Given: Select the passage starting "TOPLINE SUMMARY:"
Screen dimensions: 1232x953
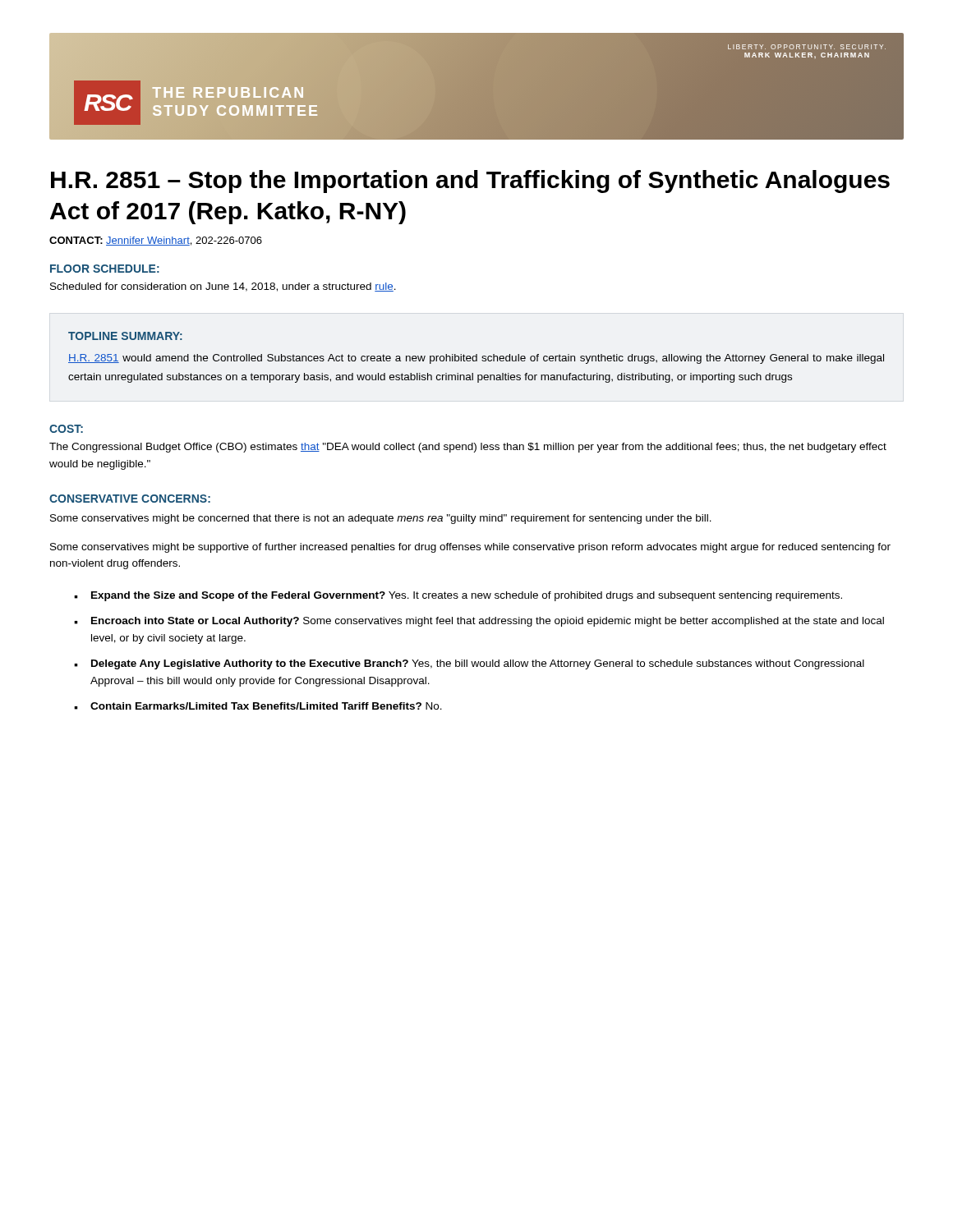Looking at the screenshot, I should (x=126, y=336).
